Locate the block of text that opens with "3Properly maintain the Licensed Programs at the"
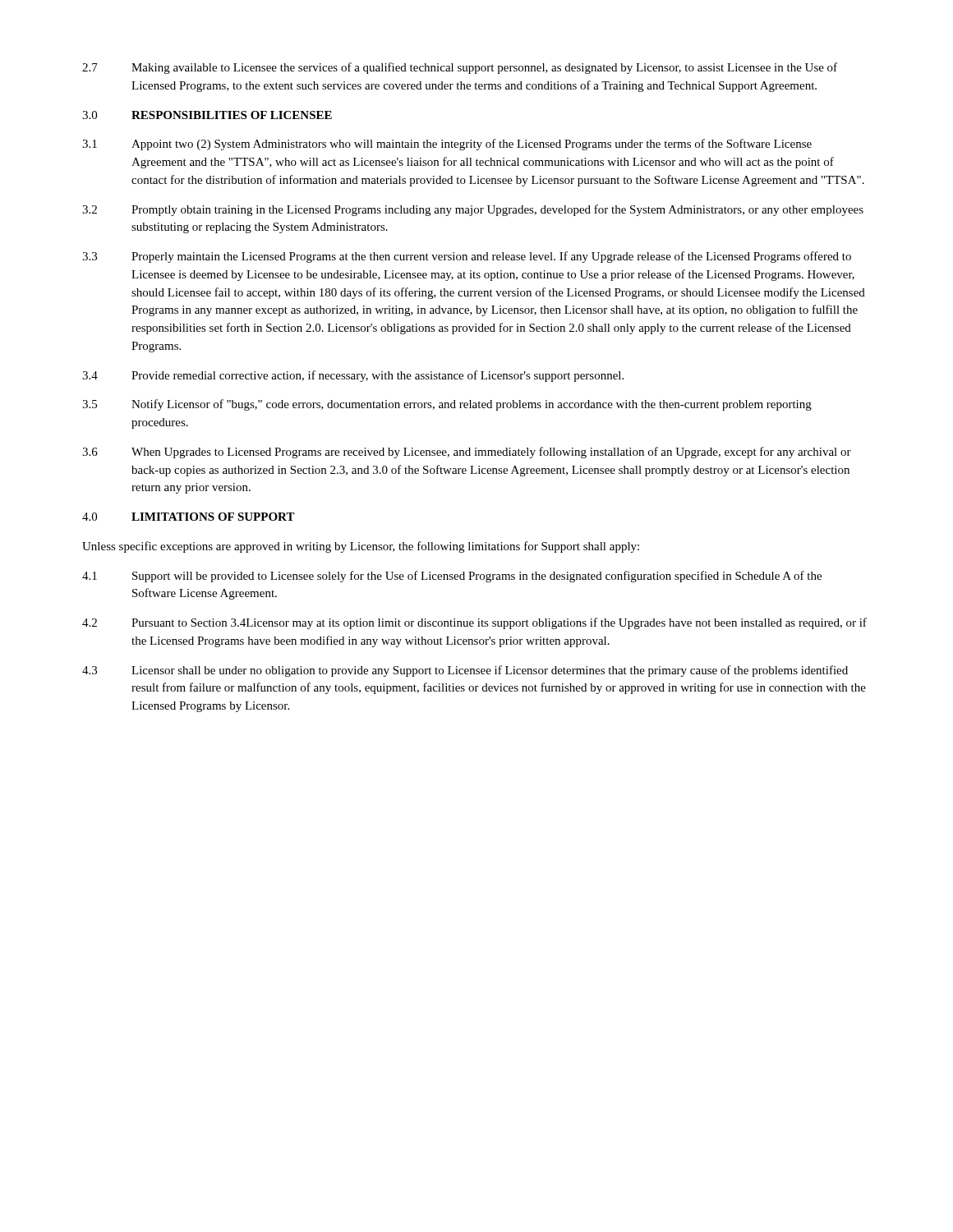This screenshot has width=953, height=1232. [x=474, y=302]
